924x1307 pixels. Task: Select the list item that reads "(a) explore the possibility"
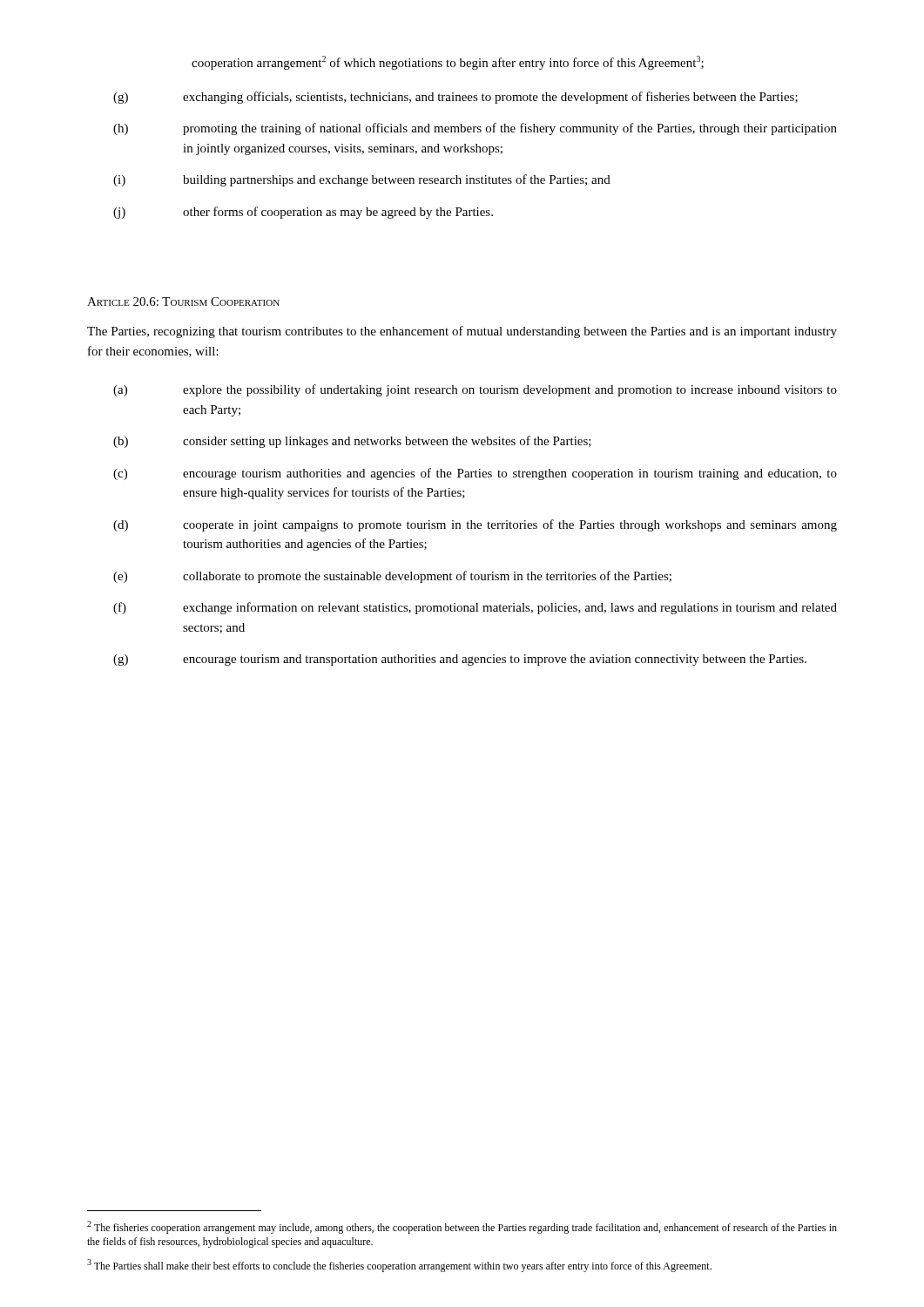(x=462, y=400)
